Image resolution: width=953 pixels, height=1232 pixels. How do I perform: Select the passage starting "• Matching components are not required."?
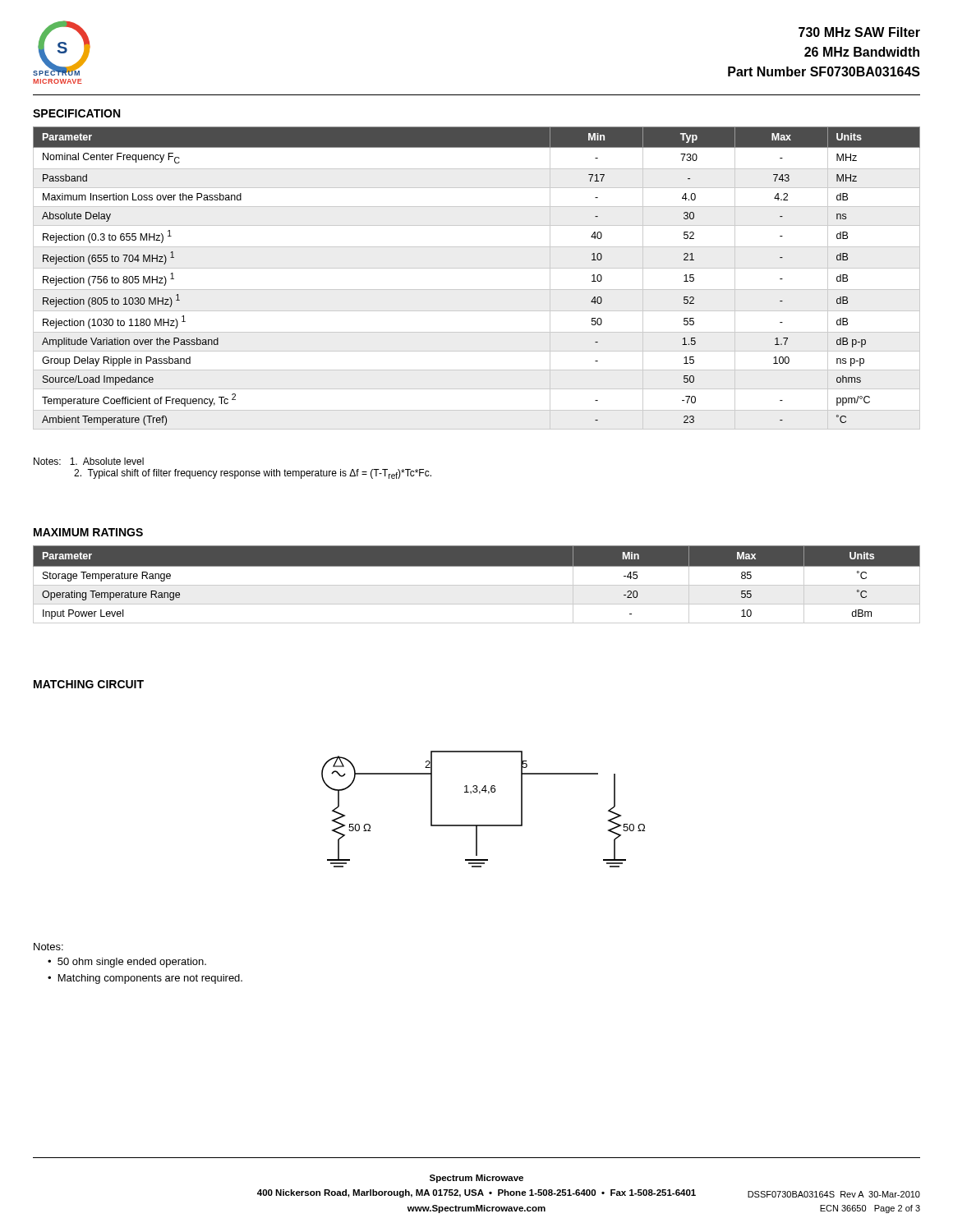145,978
